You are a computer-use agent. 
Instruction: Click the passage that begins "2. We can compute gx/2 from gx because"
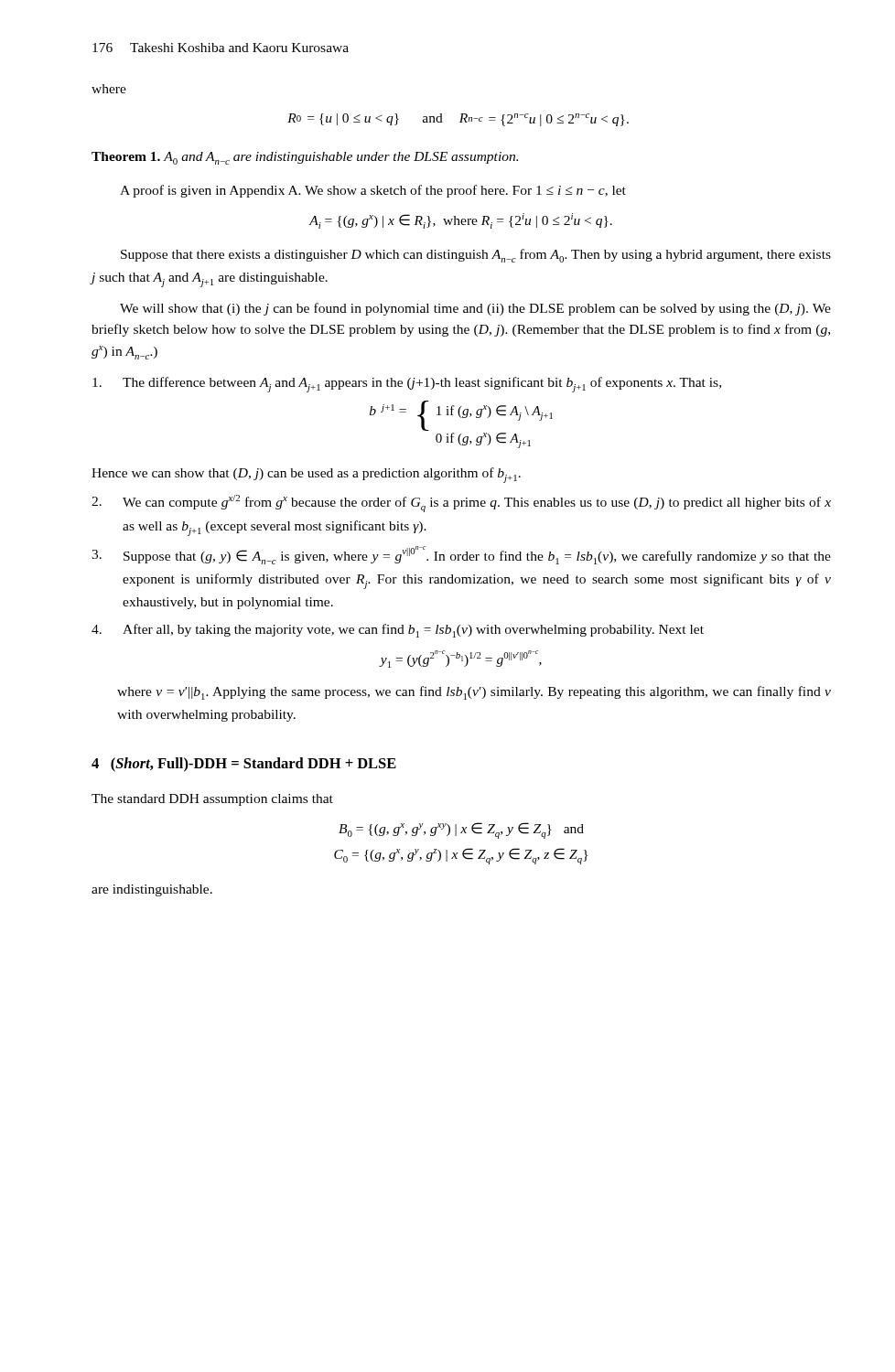click(x=461, y=514)
